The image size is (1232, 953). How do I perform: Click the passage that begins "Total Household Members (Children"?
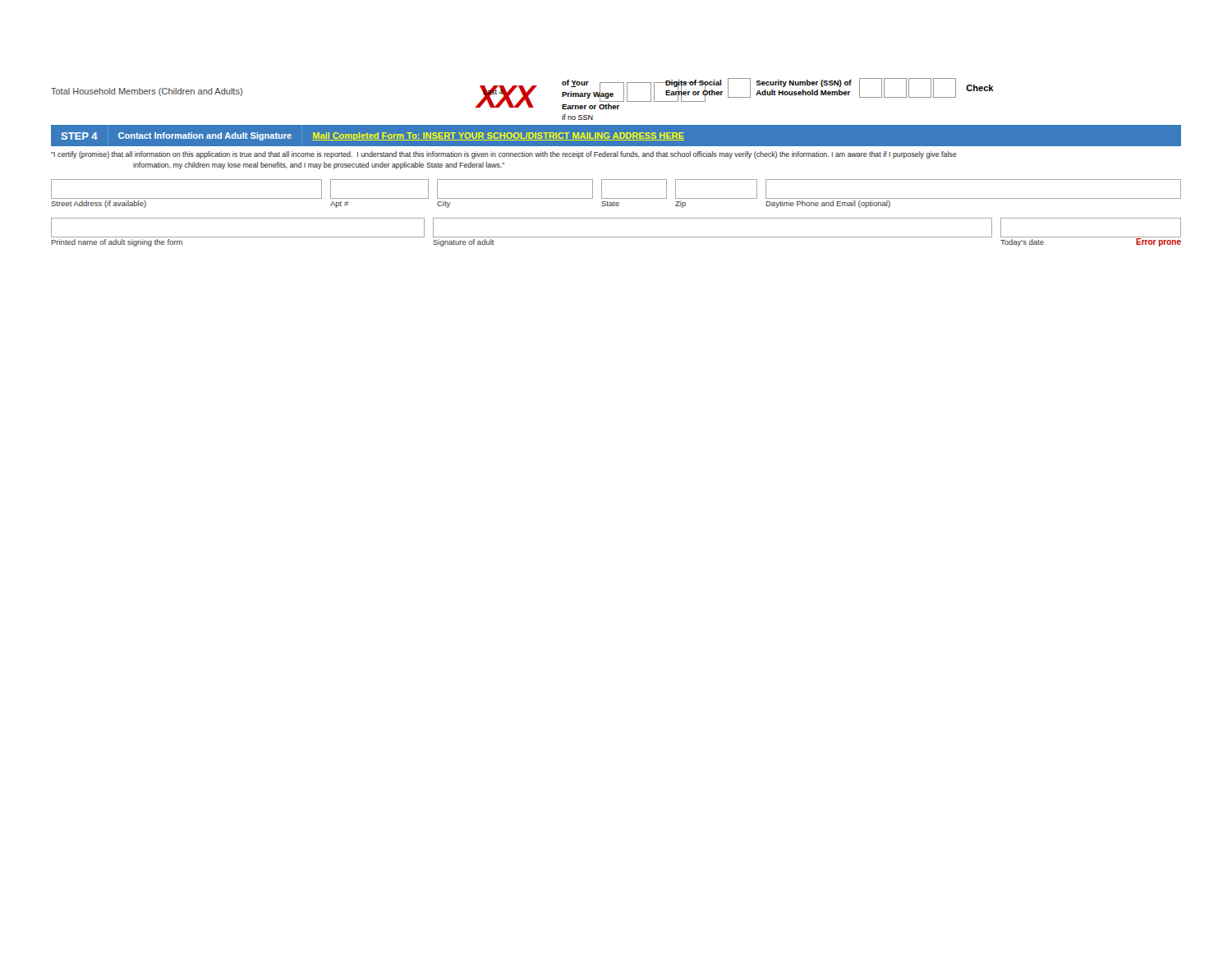(147, 91)
